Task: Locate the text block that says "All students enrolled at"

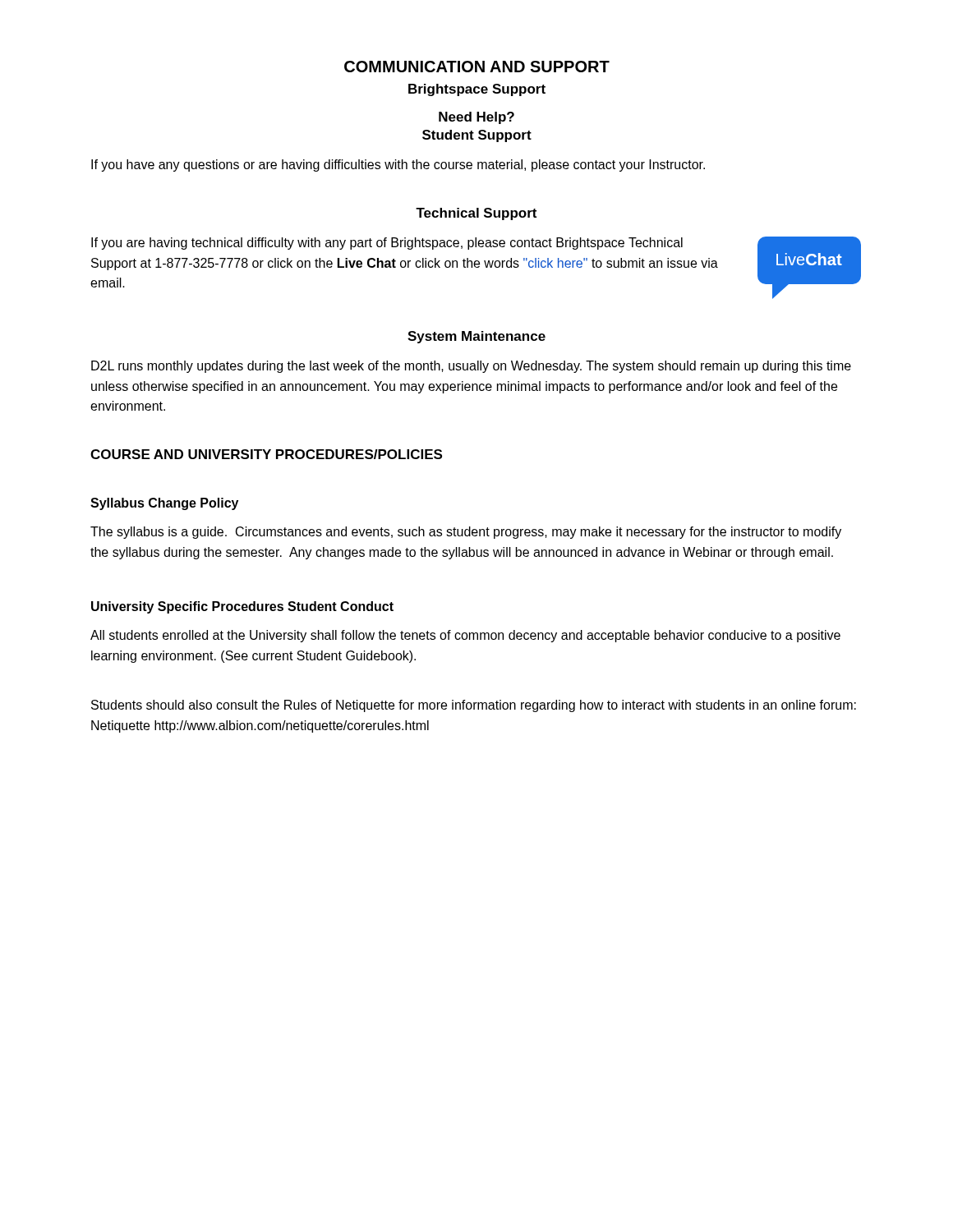Action: (476, 646)
